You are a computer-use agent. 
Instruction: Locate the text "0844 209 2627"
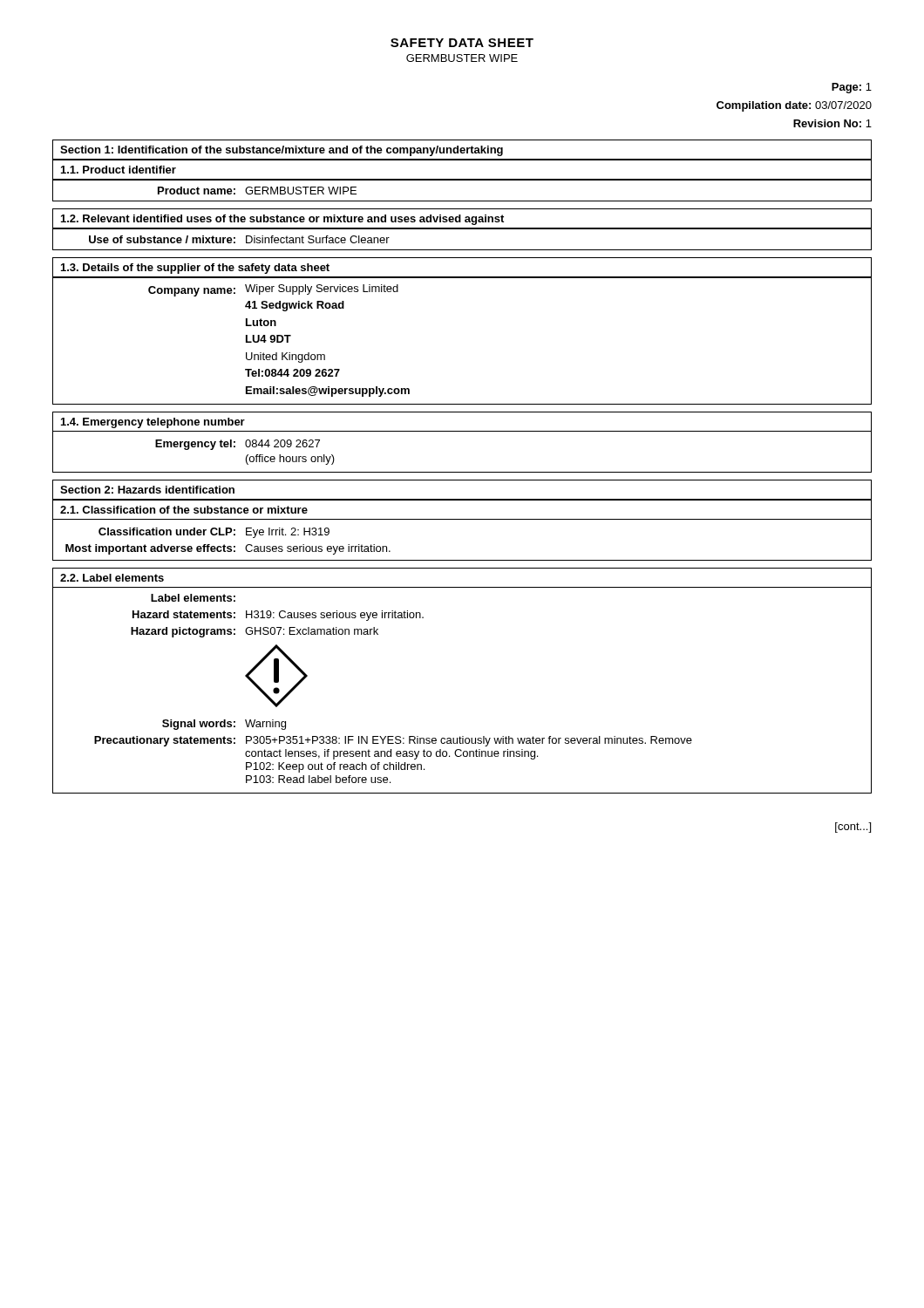(283, 444)
